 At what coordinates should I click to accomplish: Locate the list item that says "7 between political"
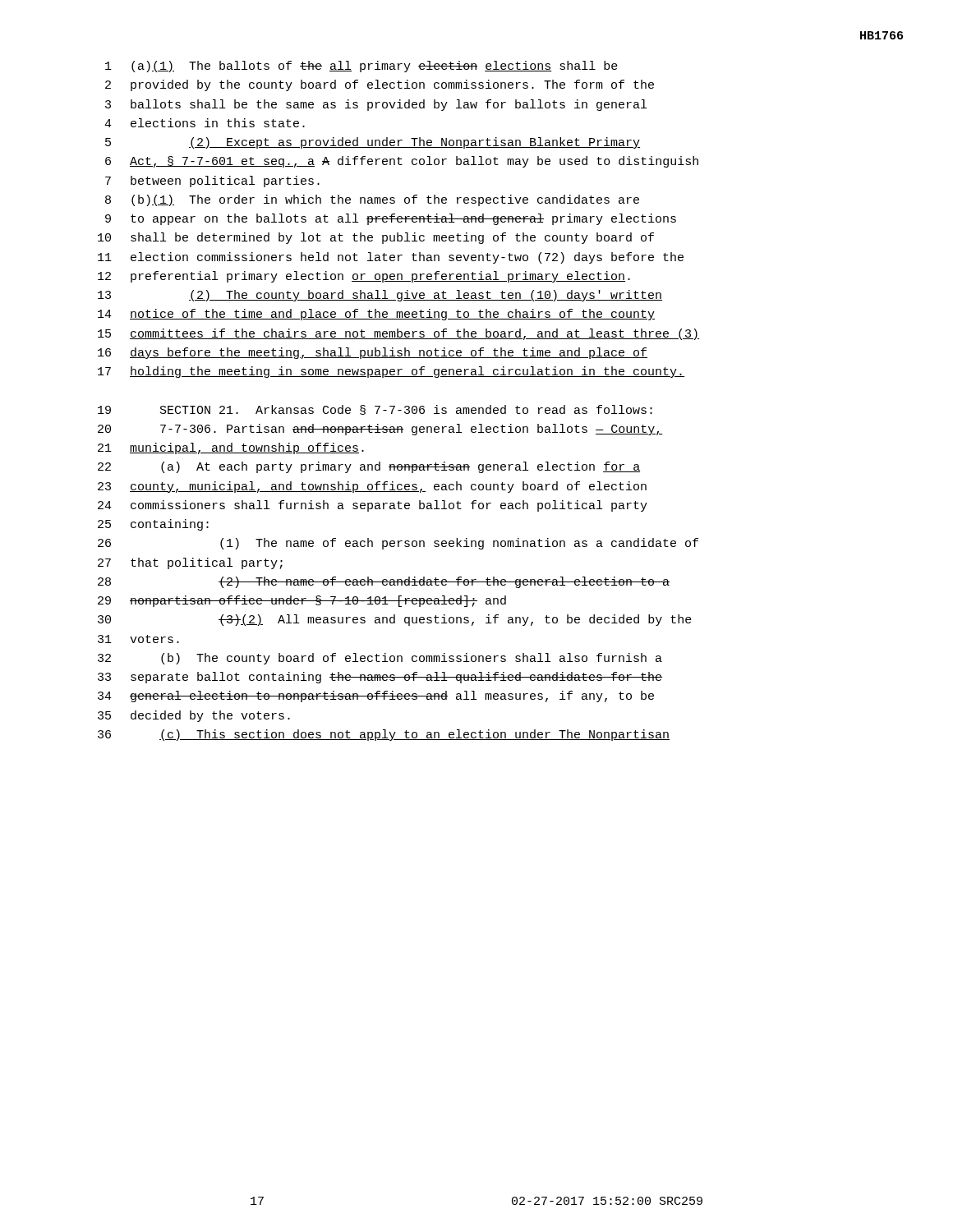[212, 182]
